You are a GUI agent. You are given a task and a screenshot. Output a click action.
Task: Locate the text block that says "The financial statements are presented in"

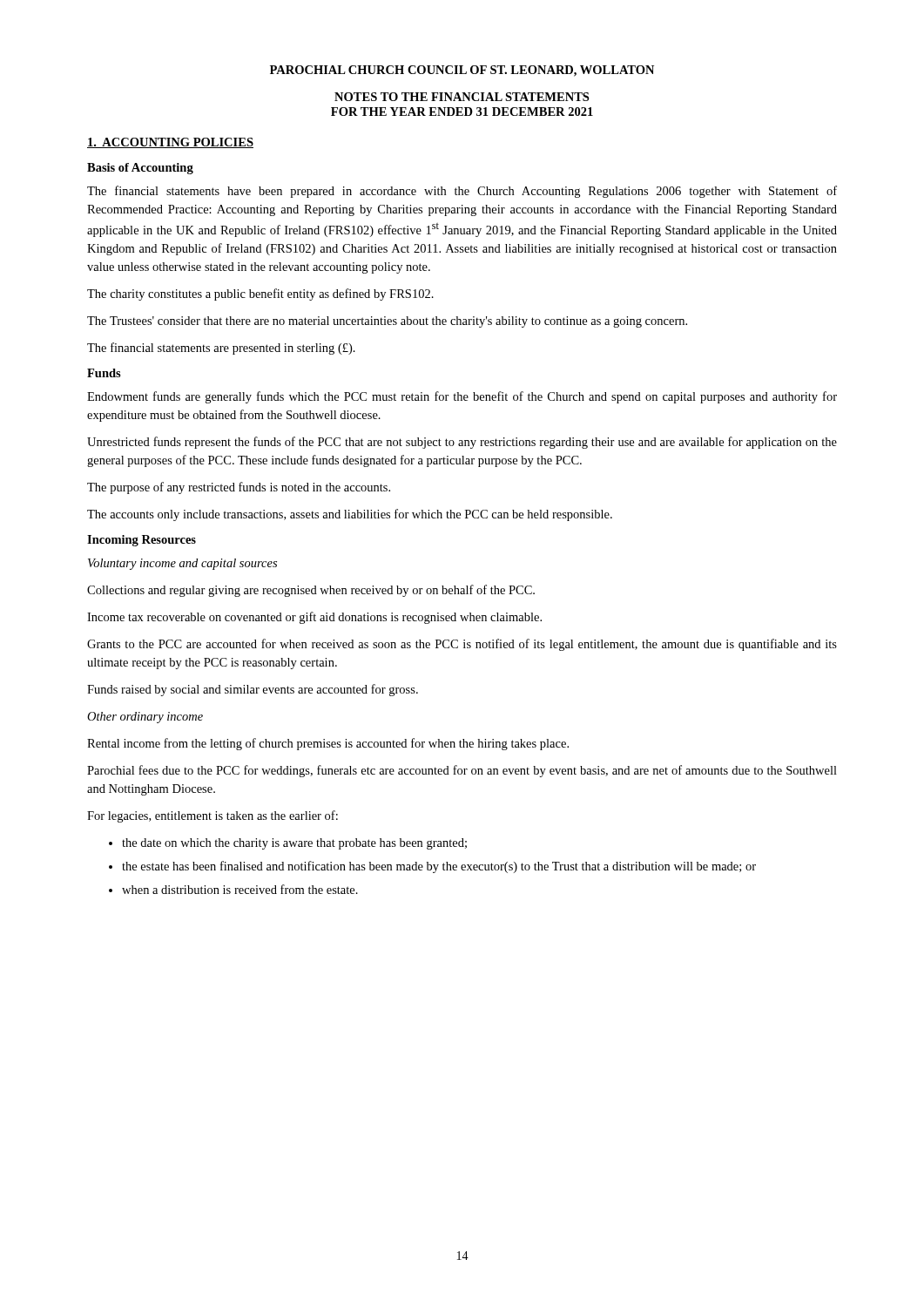(x=221, y=349)
